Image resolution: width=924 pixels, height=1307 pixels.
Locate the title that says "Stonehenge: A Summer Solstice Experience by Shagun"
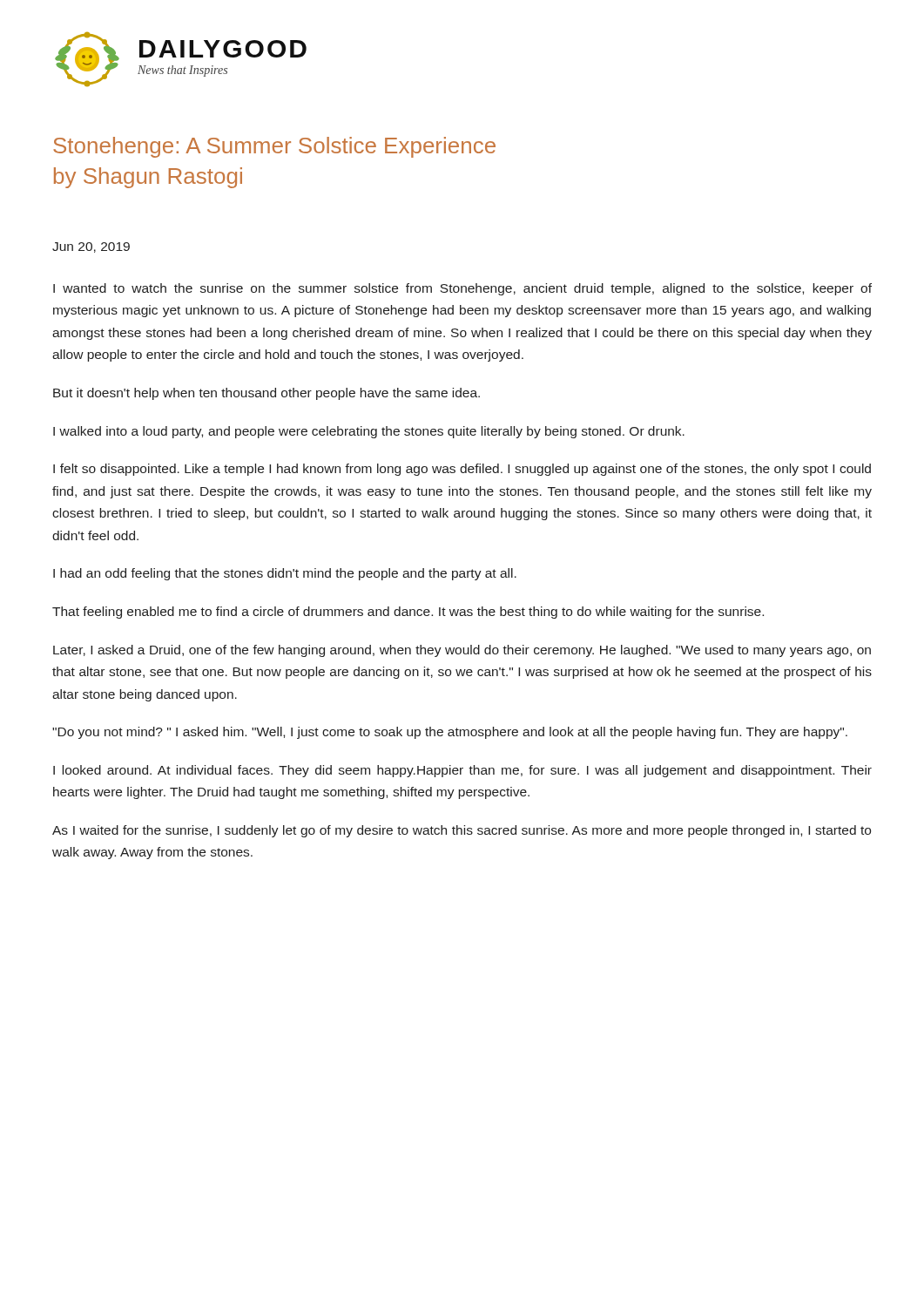[274, 161]
